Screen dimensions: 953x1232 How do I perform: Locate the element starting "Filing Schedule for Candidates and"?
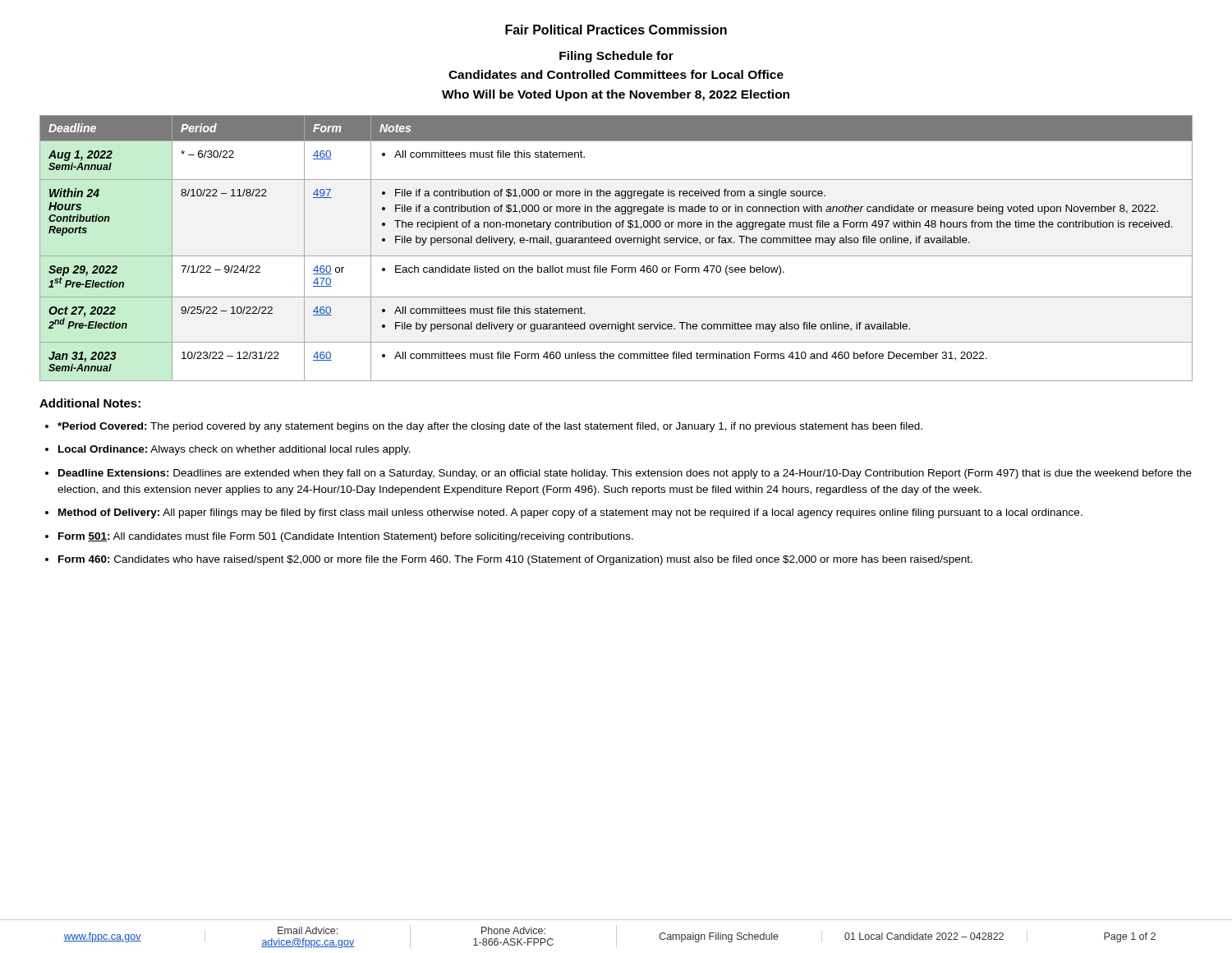click(616, 75)
